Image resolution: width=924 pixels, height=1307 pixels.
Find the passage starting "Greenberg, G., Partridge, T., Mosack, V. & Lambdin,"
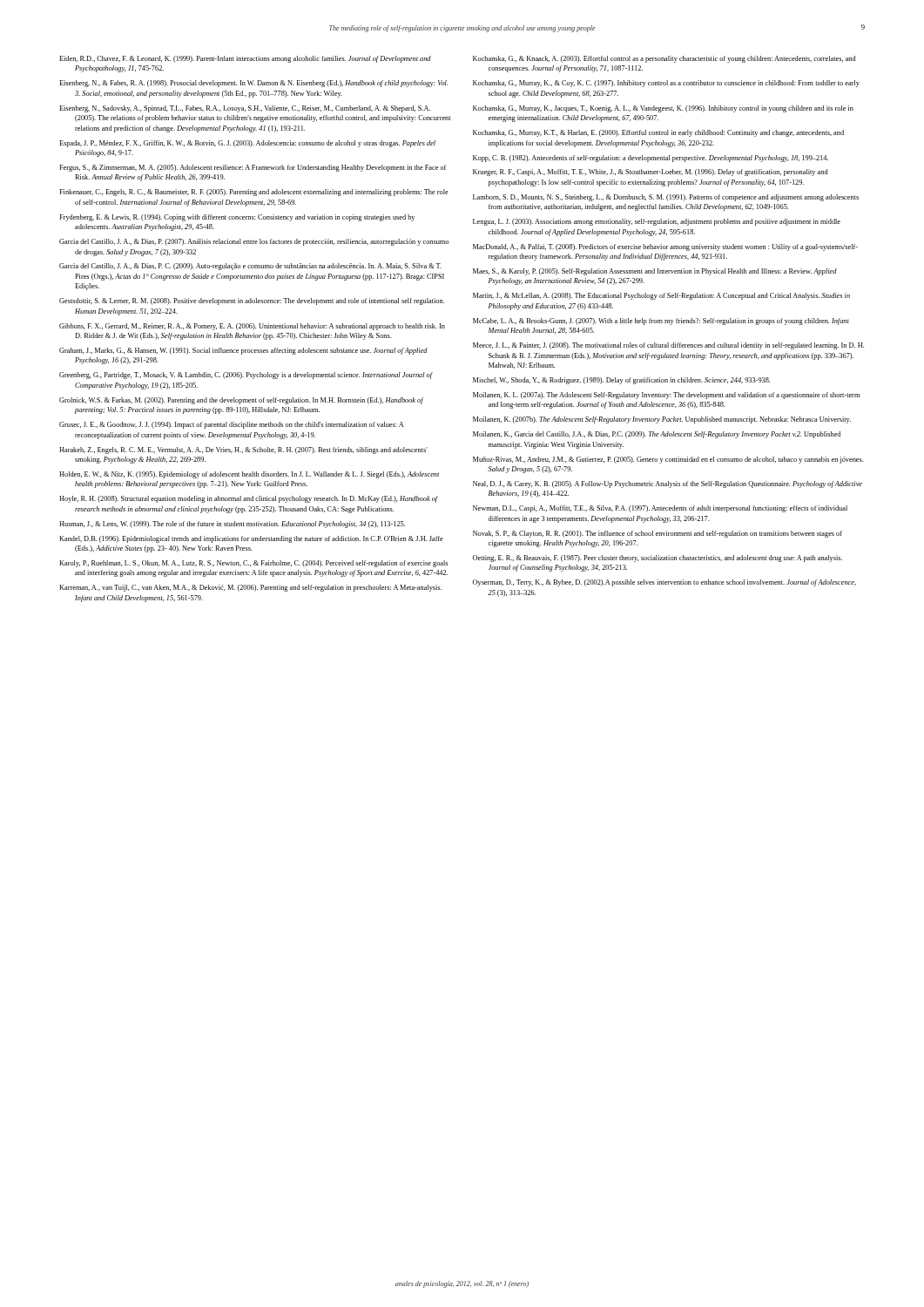click(x=246, y=380)
